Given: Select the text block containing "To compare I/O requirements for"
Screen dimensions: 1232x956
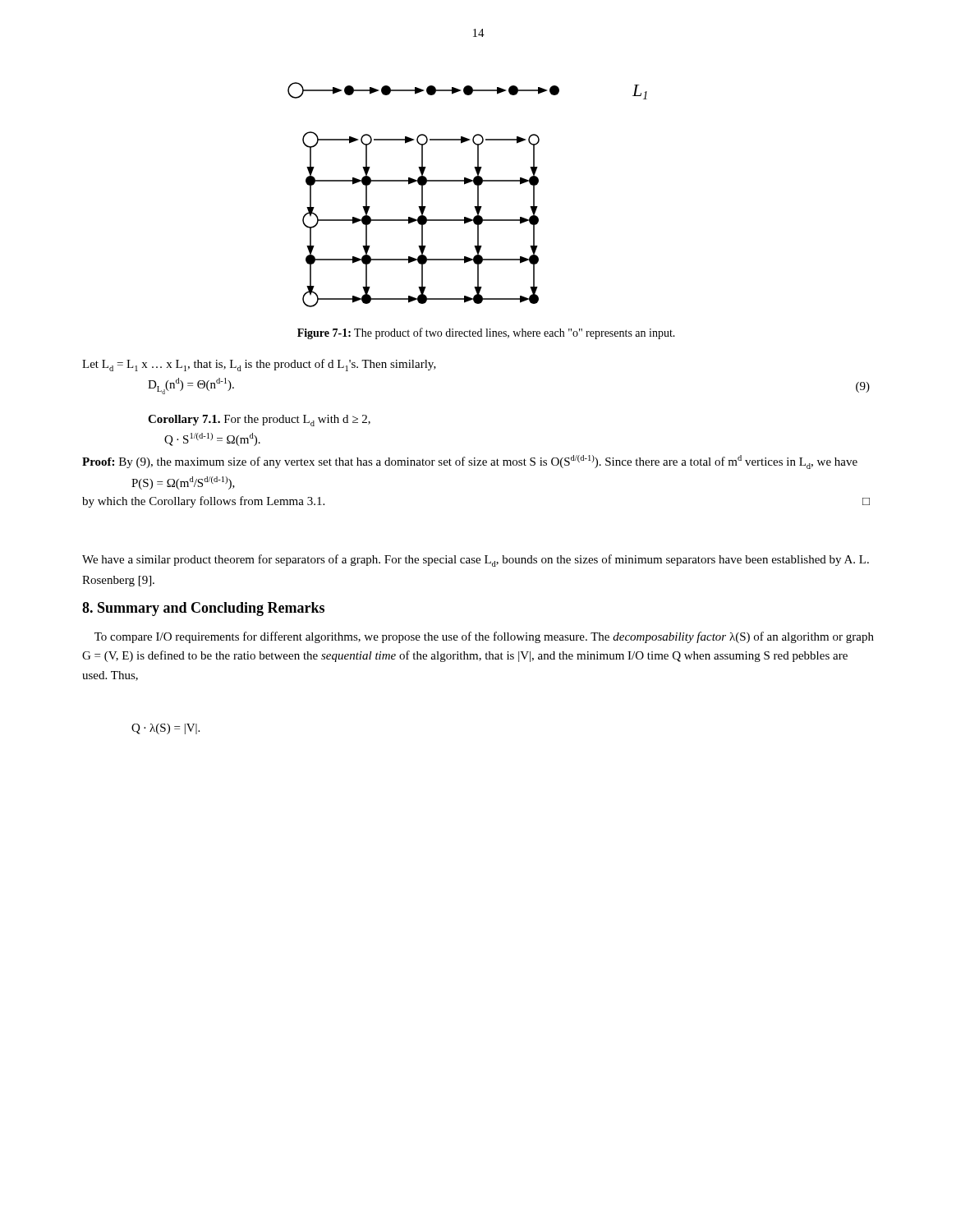Looking at the screenshot, I should click(478, 656).
